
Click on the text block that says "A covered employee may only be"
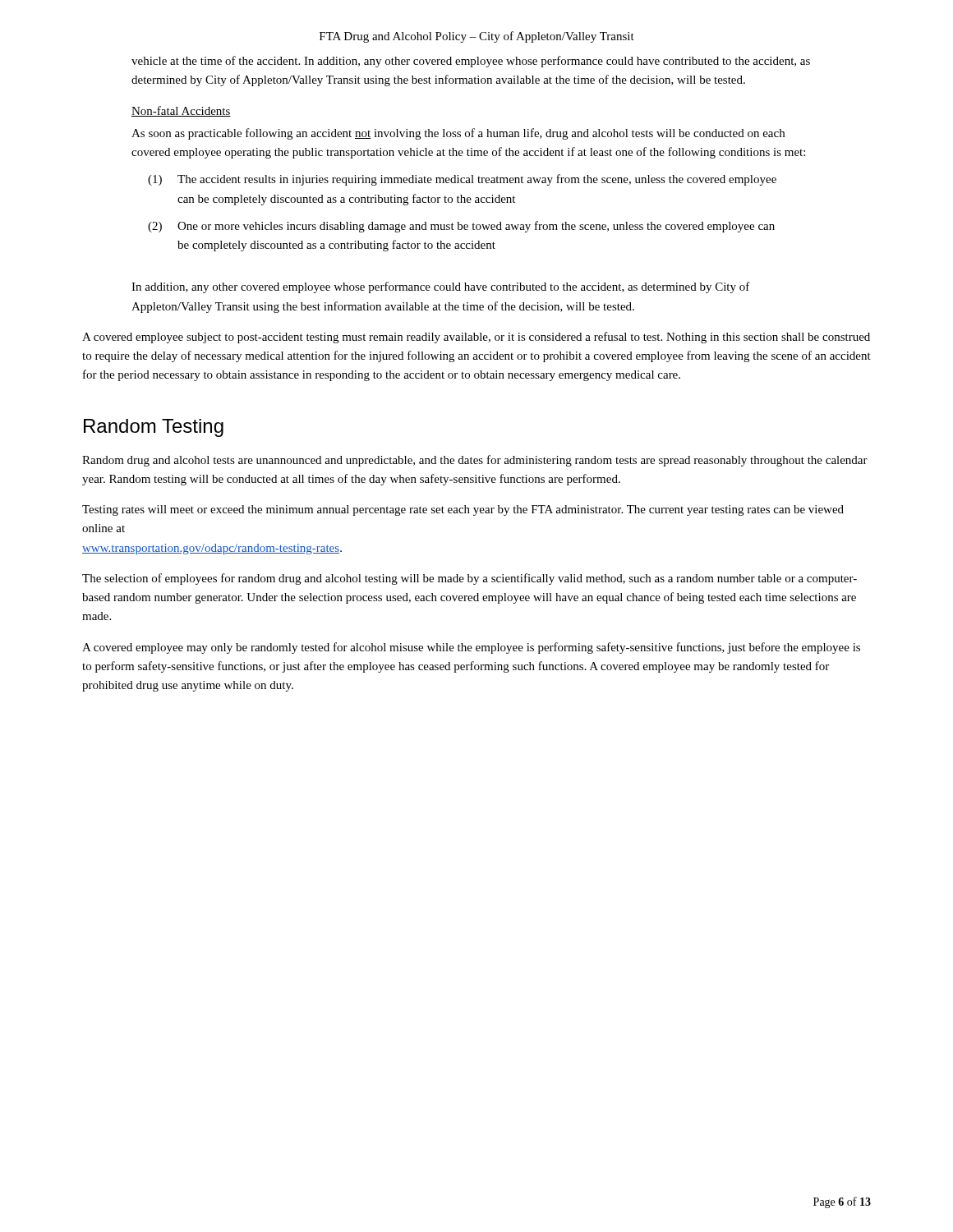[471, 666]
